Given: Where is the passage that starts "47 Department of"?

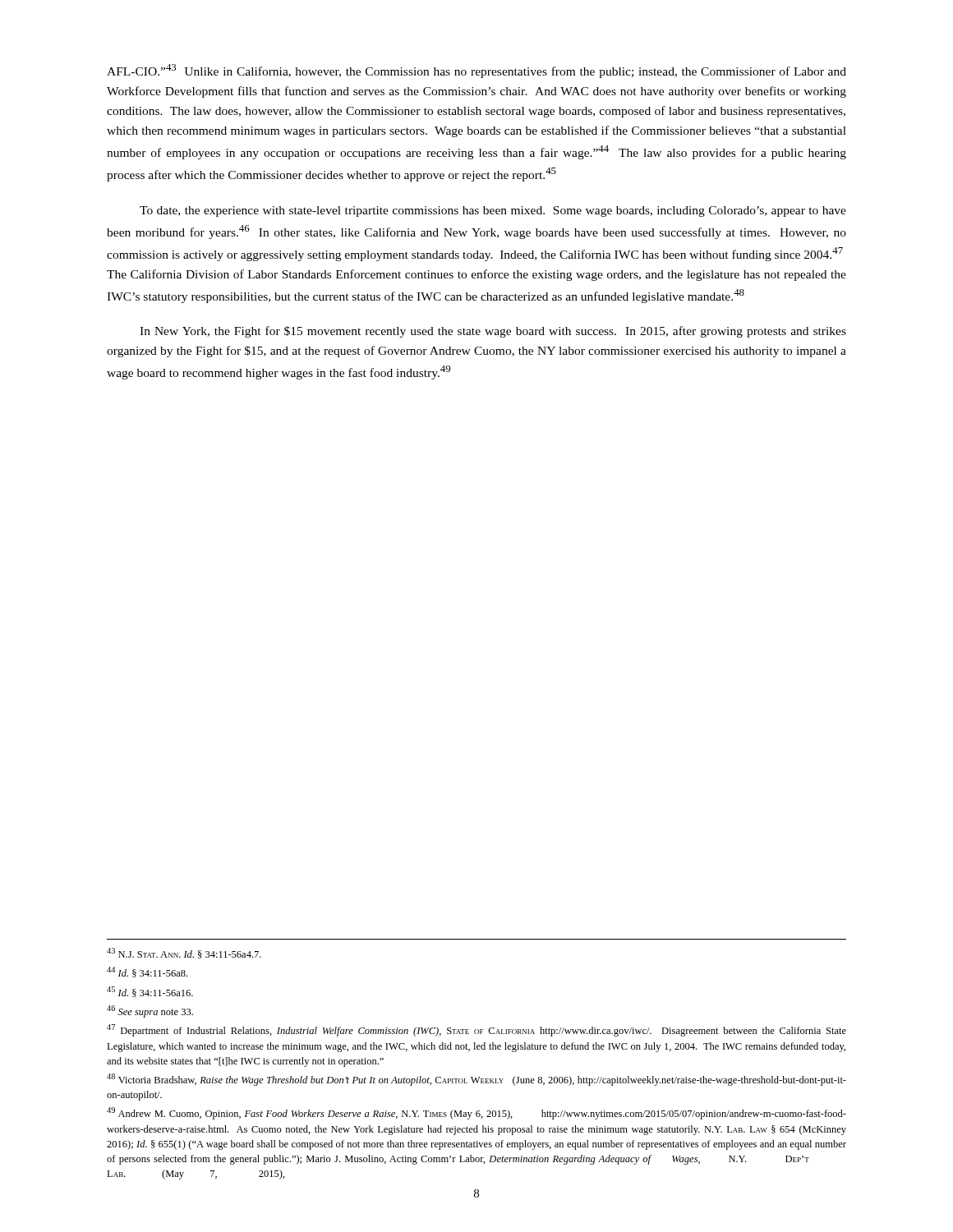Looking at the screenshot, I should pyautogui.click(x=476, y=1045).
